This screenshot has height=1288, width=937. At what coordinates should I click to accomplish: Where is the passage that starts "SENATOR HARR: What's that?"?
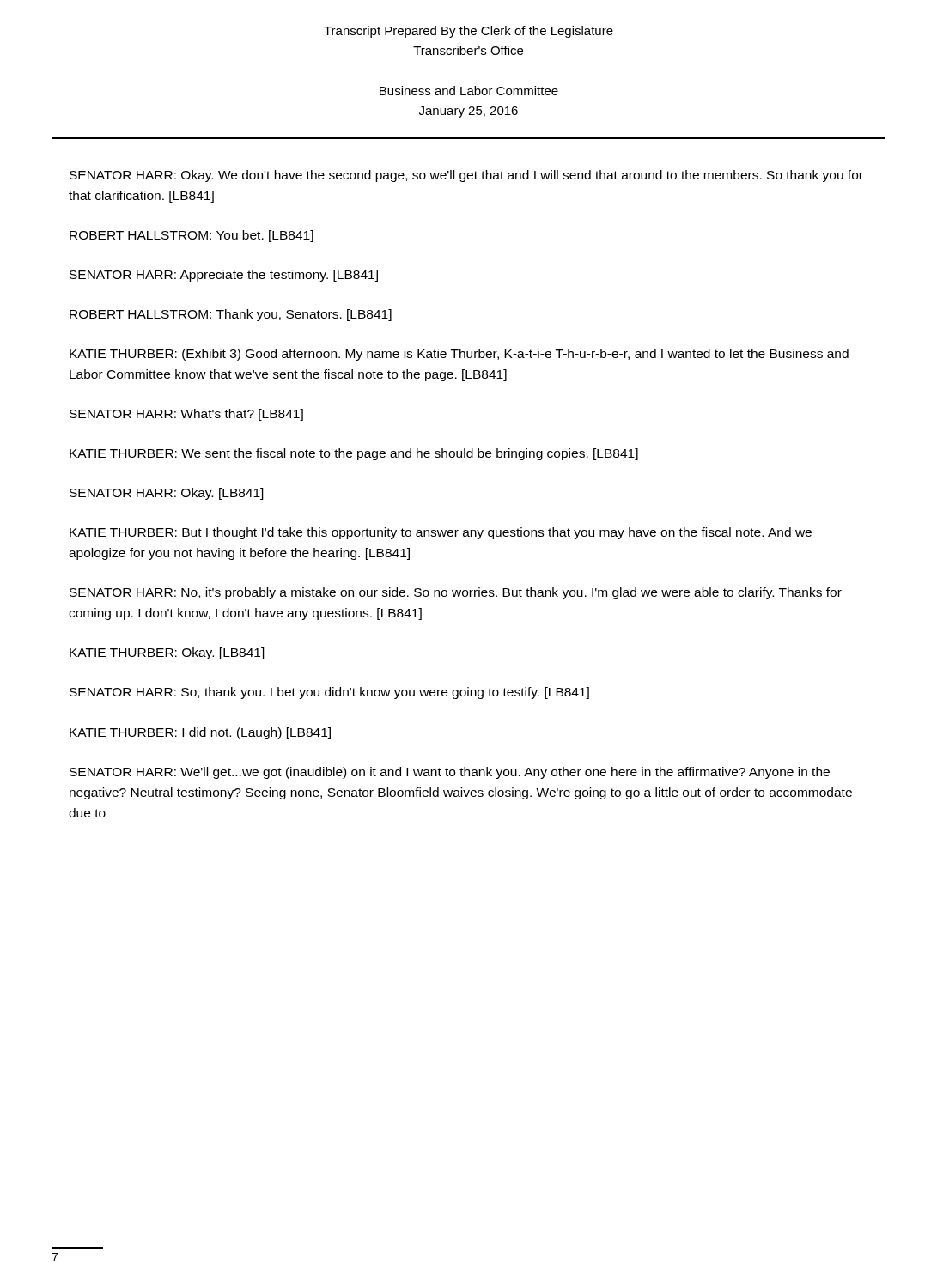click(186, 414)
